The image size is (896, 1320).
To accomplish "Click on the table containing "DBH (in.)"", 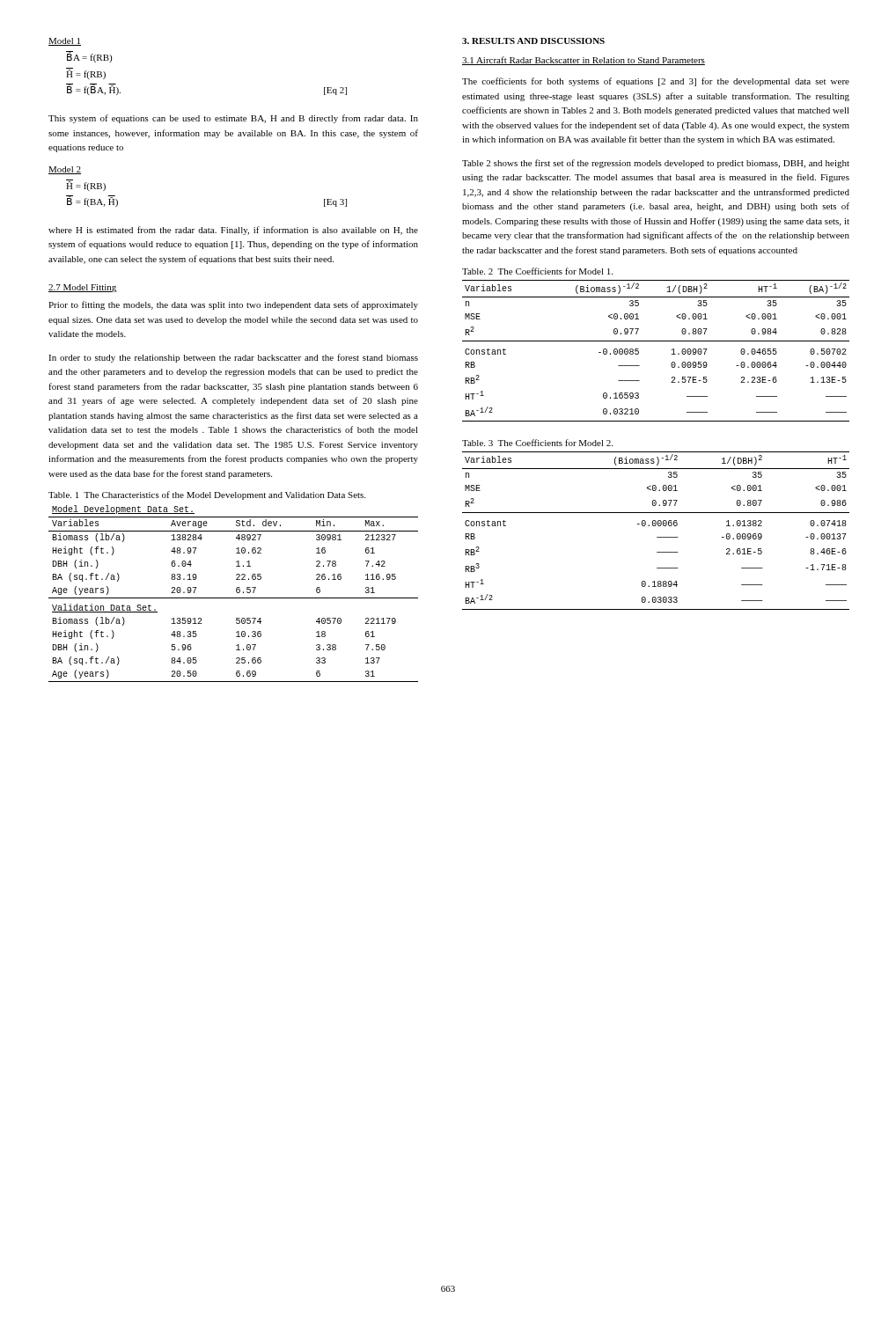I will coord(233,593).
